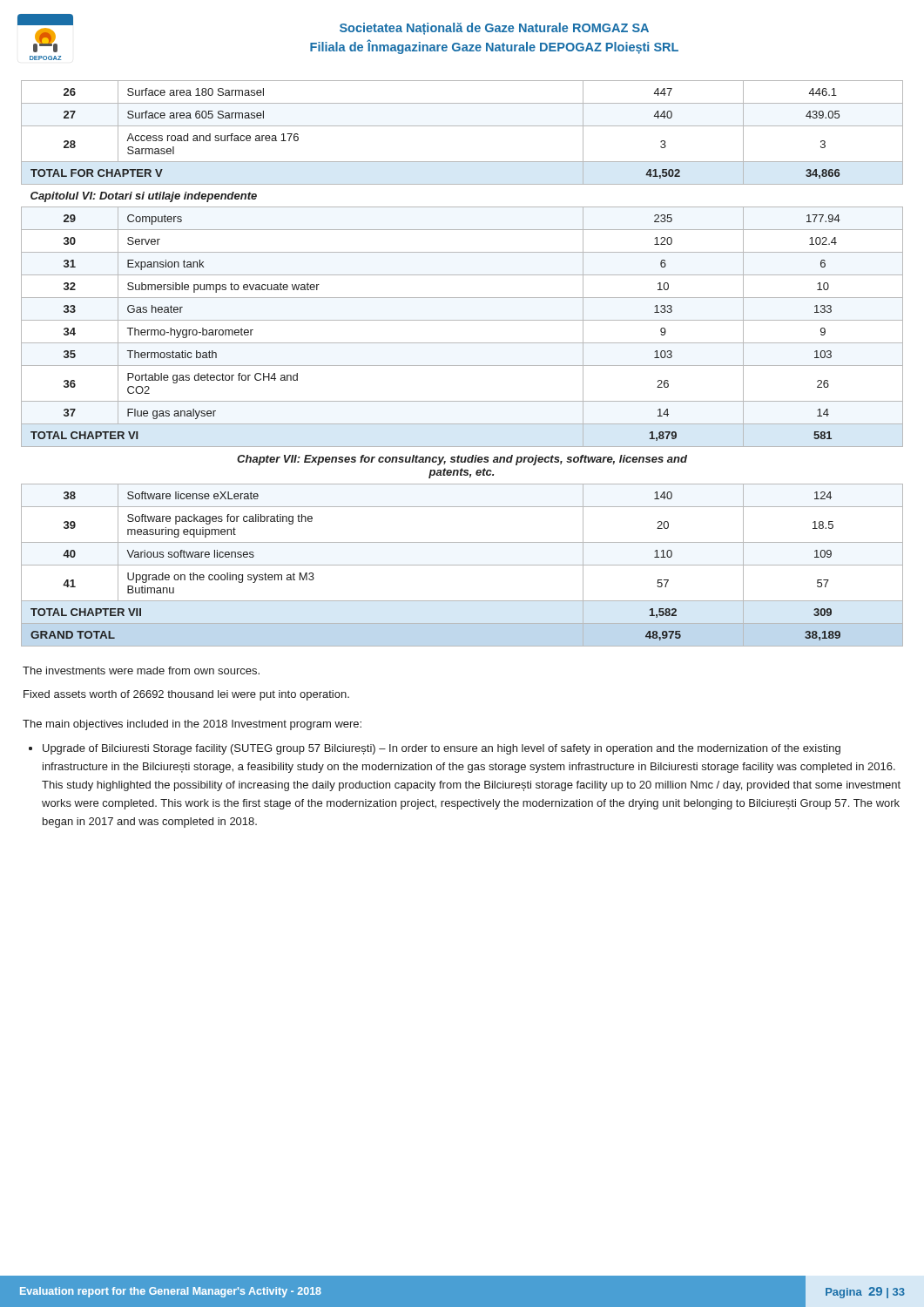Select the list item that says "Upgrade of Bilciuresti Storage facility"
This screenshot has height=1307, width=924.
click(x=472, y=785)
